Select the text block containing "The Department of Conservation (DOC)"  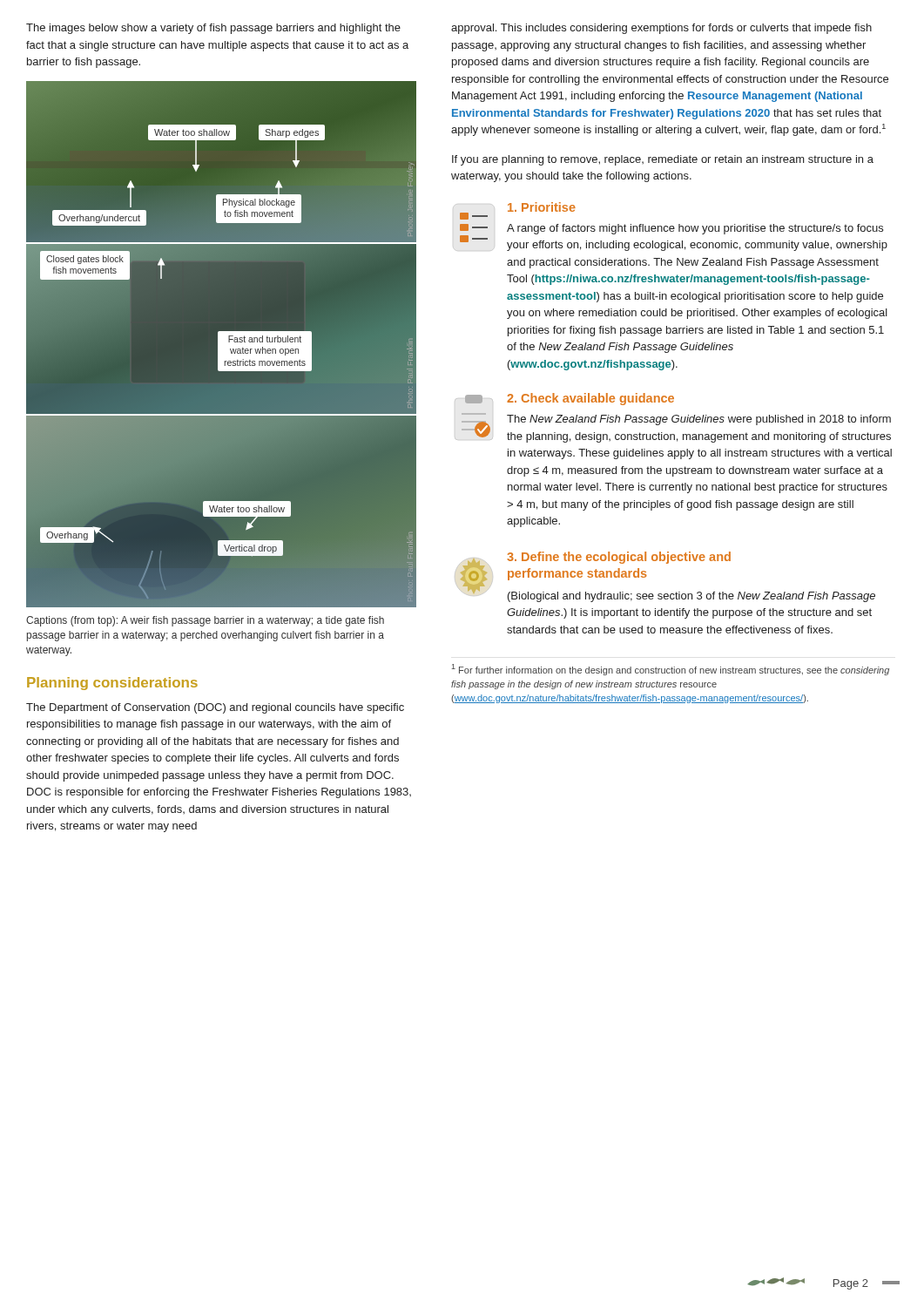(x=219, y=766)
